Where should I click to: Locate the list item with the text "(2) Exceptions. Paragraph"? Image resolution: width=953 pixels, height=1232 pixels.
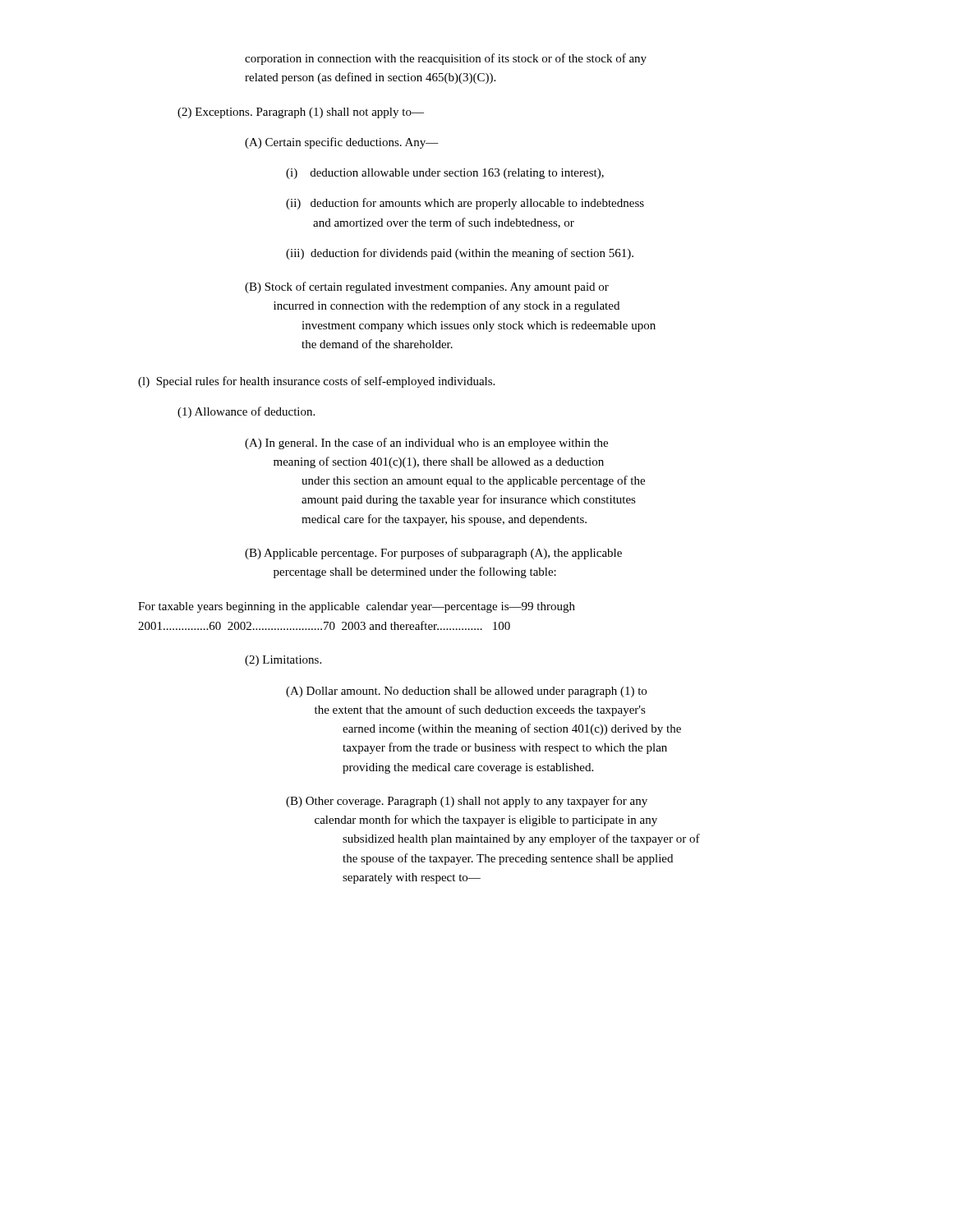tap(301, 111)
